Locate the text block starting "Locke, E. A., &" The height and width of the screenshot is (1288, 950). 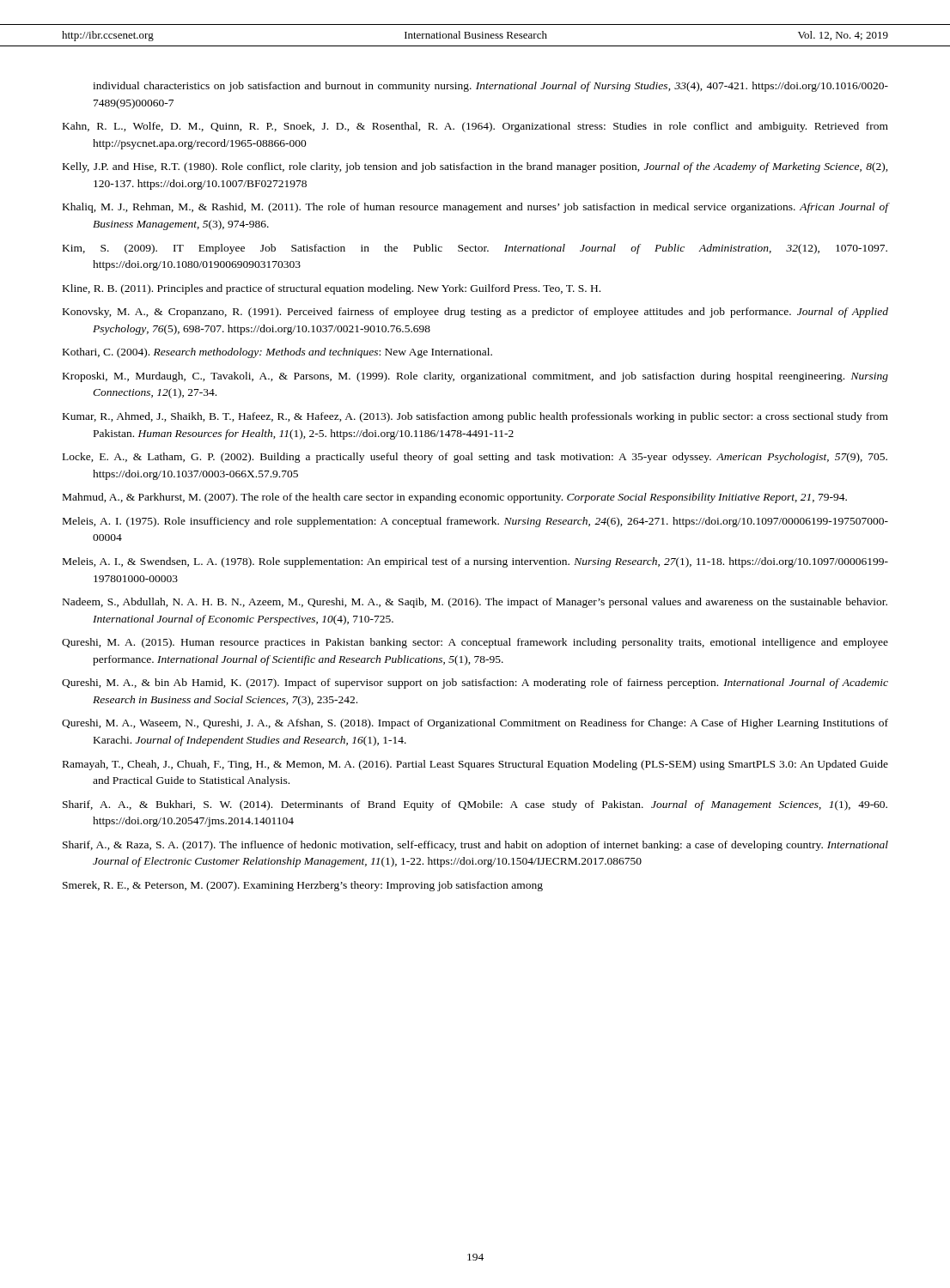pyautogui.click(x=475, y=465)
